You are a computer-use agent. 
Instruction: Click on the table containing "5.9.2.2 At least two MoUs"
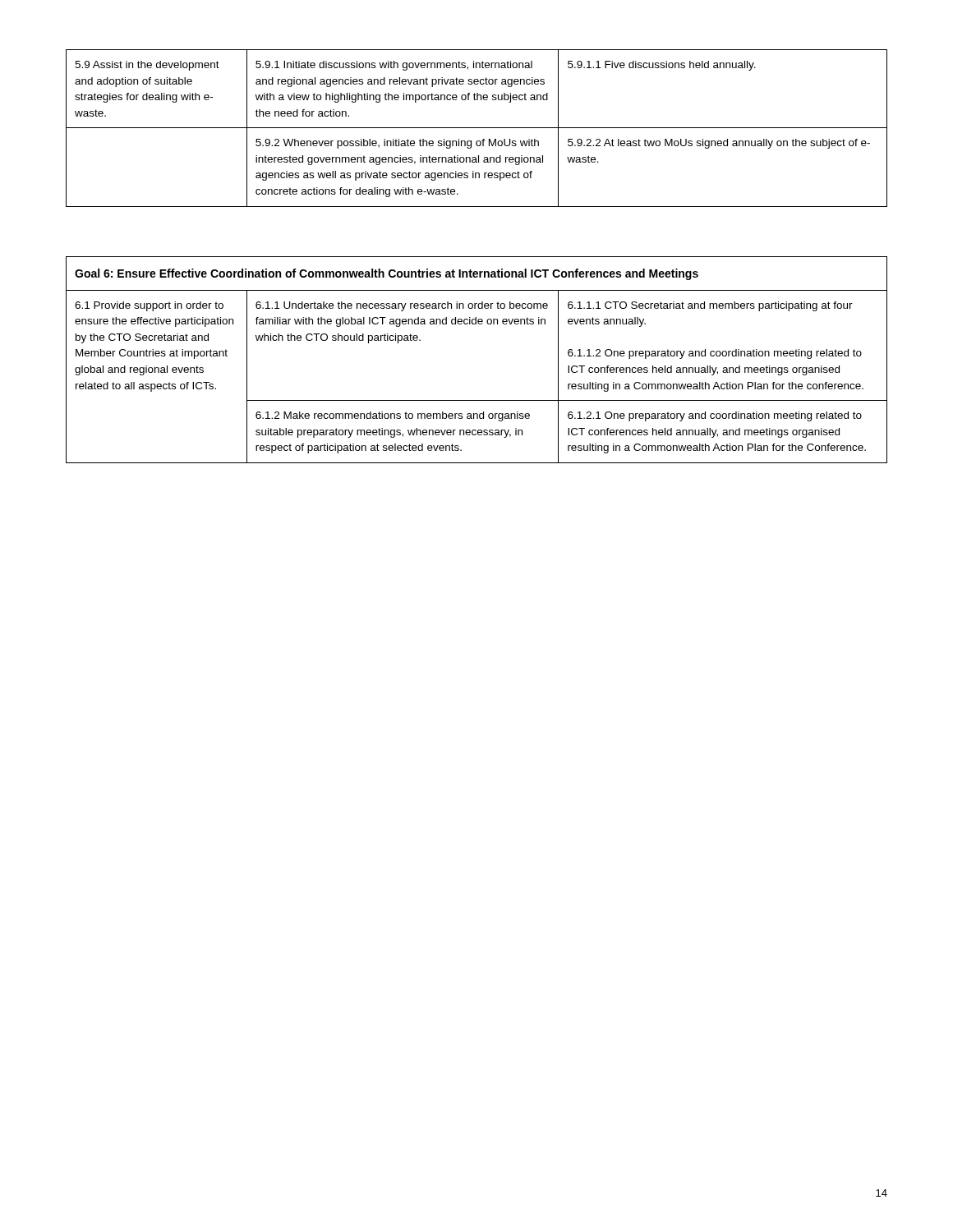pos(476,128)
